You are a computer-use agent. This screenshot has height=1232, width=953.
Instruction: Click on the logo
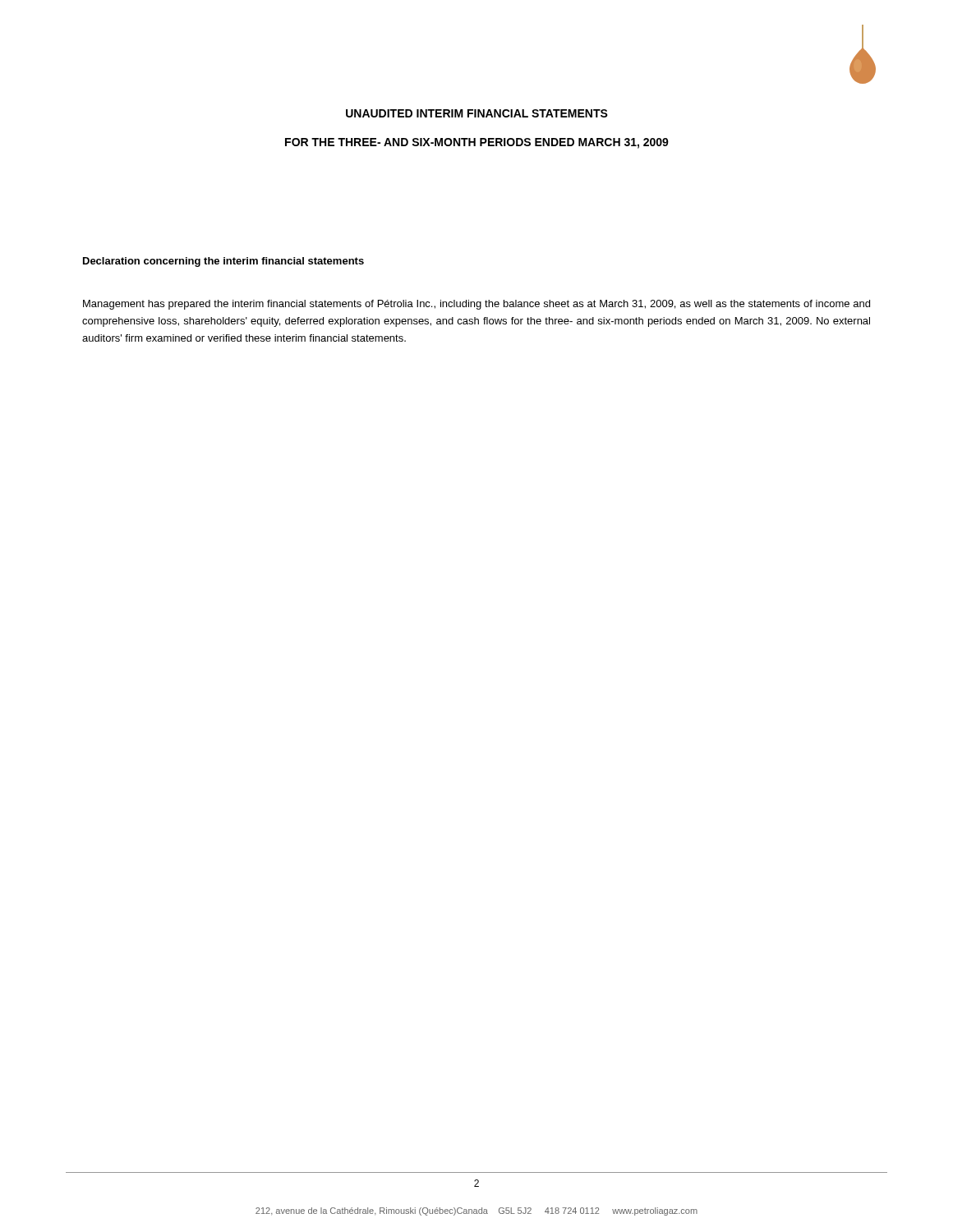point(863,57)
